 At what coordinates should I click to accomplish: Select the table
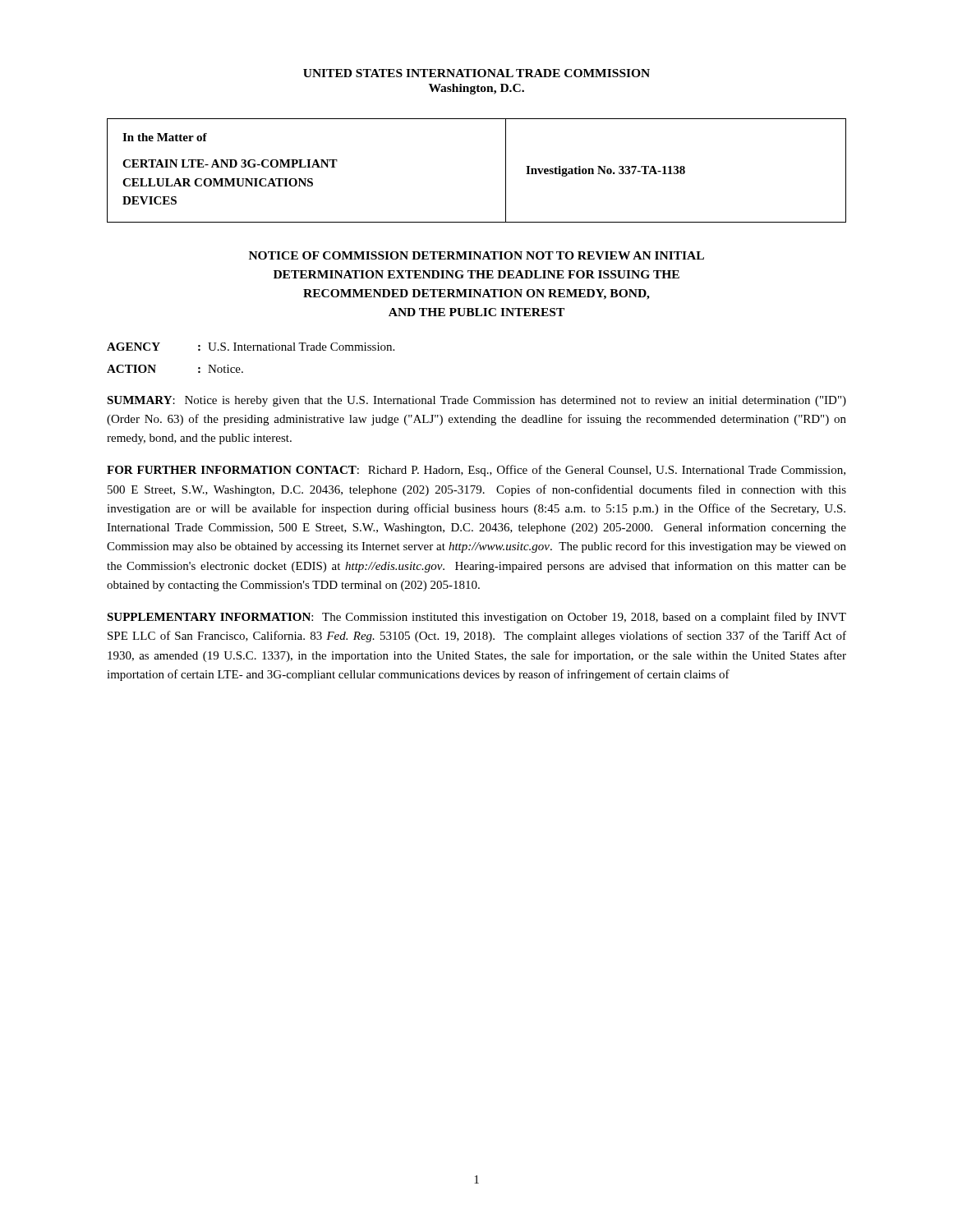click(x=476, y=170)
